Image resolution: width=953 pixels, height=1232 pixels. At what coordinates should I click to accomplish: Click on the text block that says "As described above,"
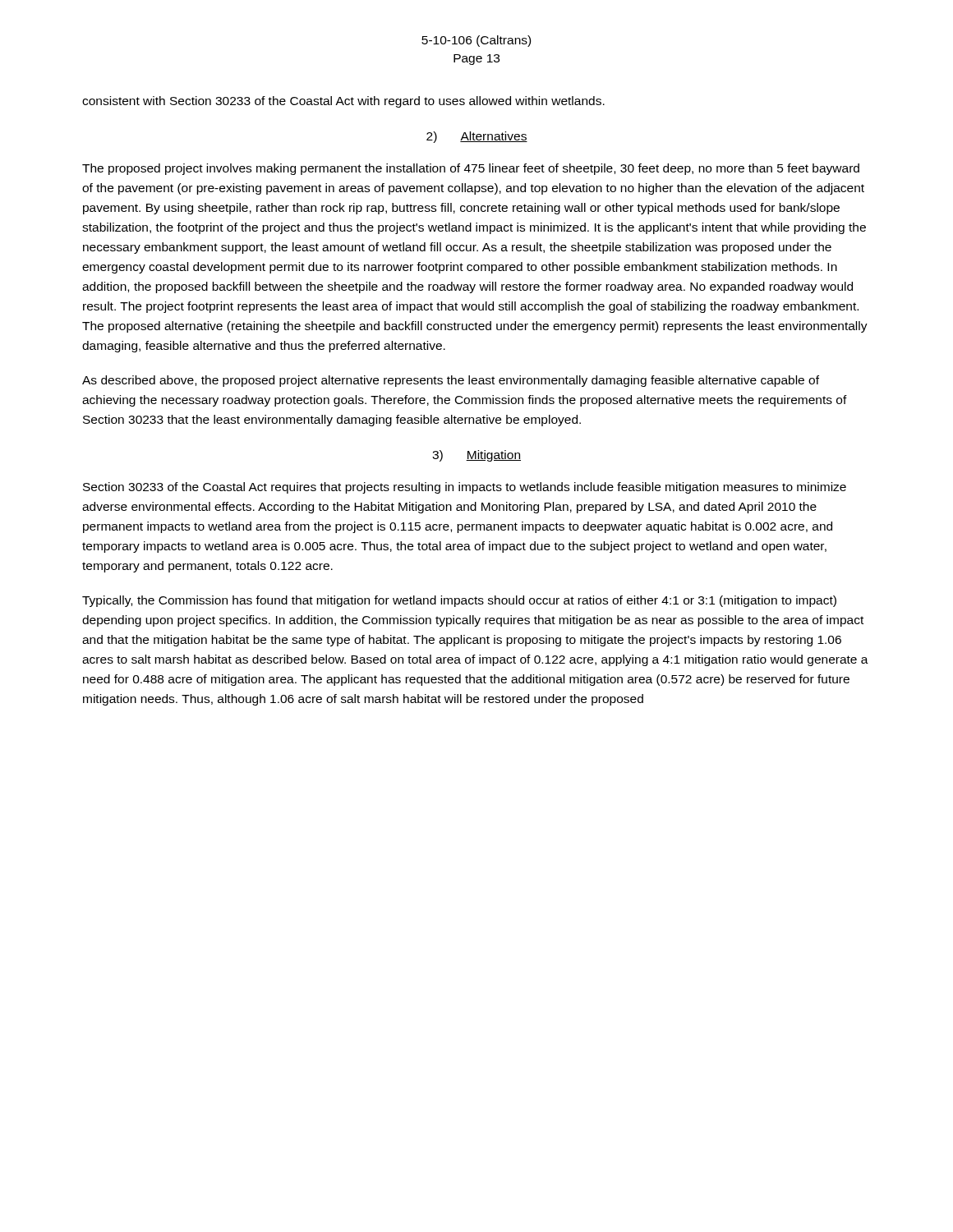coord(464,400)
